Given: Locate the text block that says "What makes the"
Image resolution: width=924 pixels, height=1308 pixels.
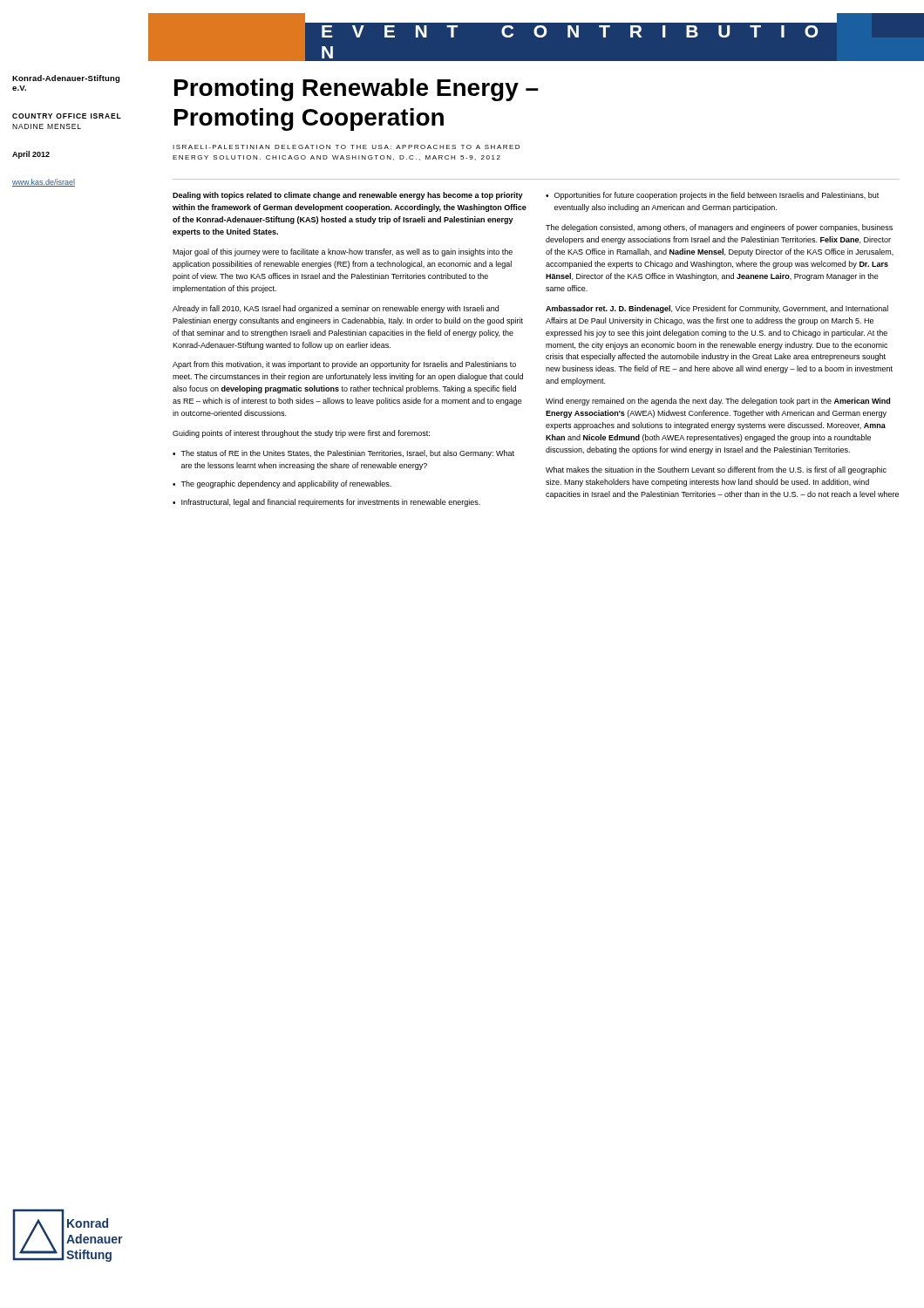Looking at the screenshot, I should tap(723, 483).
